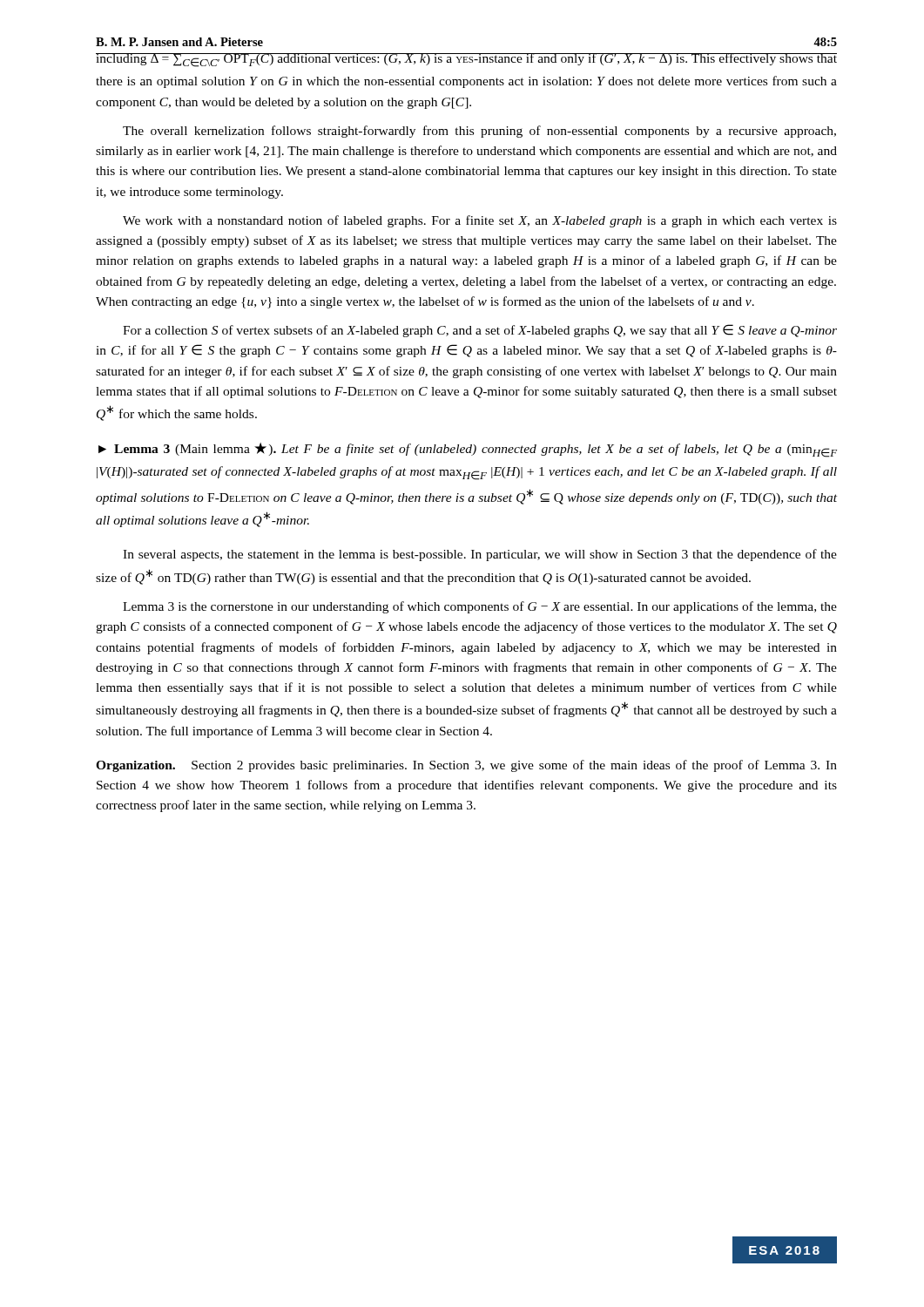Locate the element starting "We work with a nonstandard notion of labeled"
This screenshot has height=1307, width=924.
pyautogui.click(x=466, y=261)
